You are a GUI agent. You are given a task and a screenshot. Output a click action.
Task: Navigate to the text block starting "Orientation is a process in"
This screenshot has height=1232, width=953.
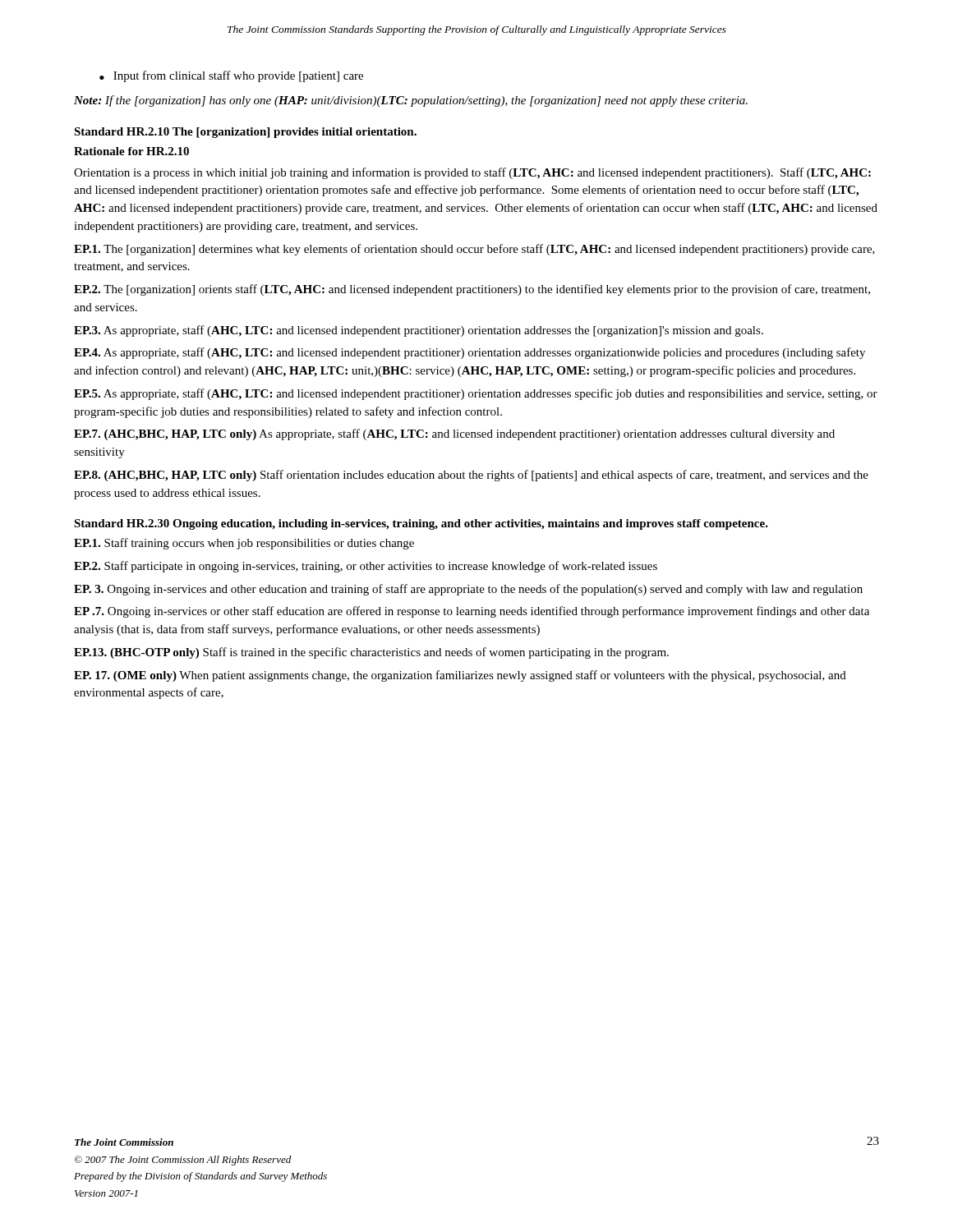tap(476, 199)
